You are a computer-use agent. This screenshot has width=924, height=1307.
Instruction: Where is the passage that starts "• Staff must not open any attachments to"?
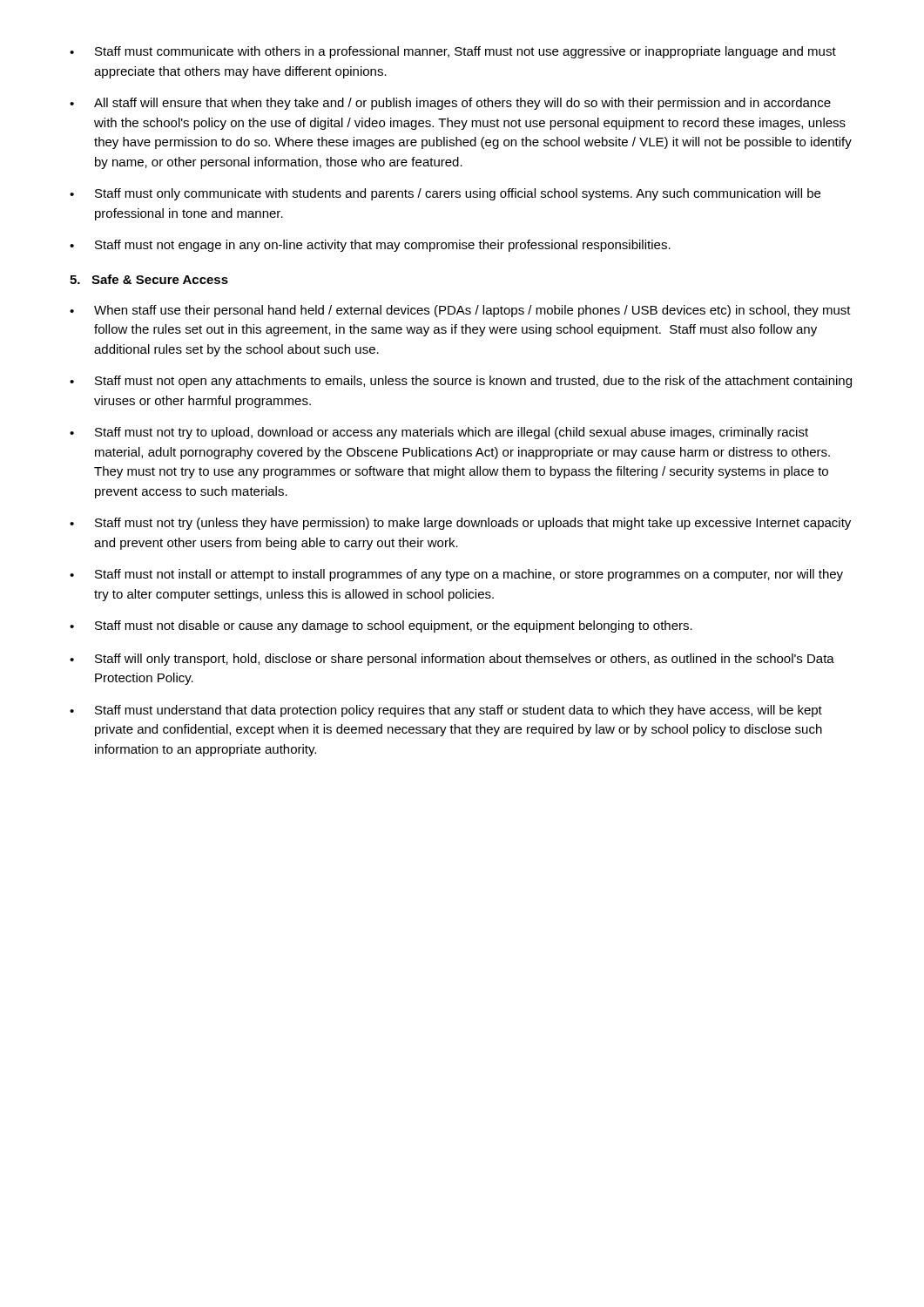click(x=462, y=391)
